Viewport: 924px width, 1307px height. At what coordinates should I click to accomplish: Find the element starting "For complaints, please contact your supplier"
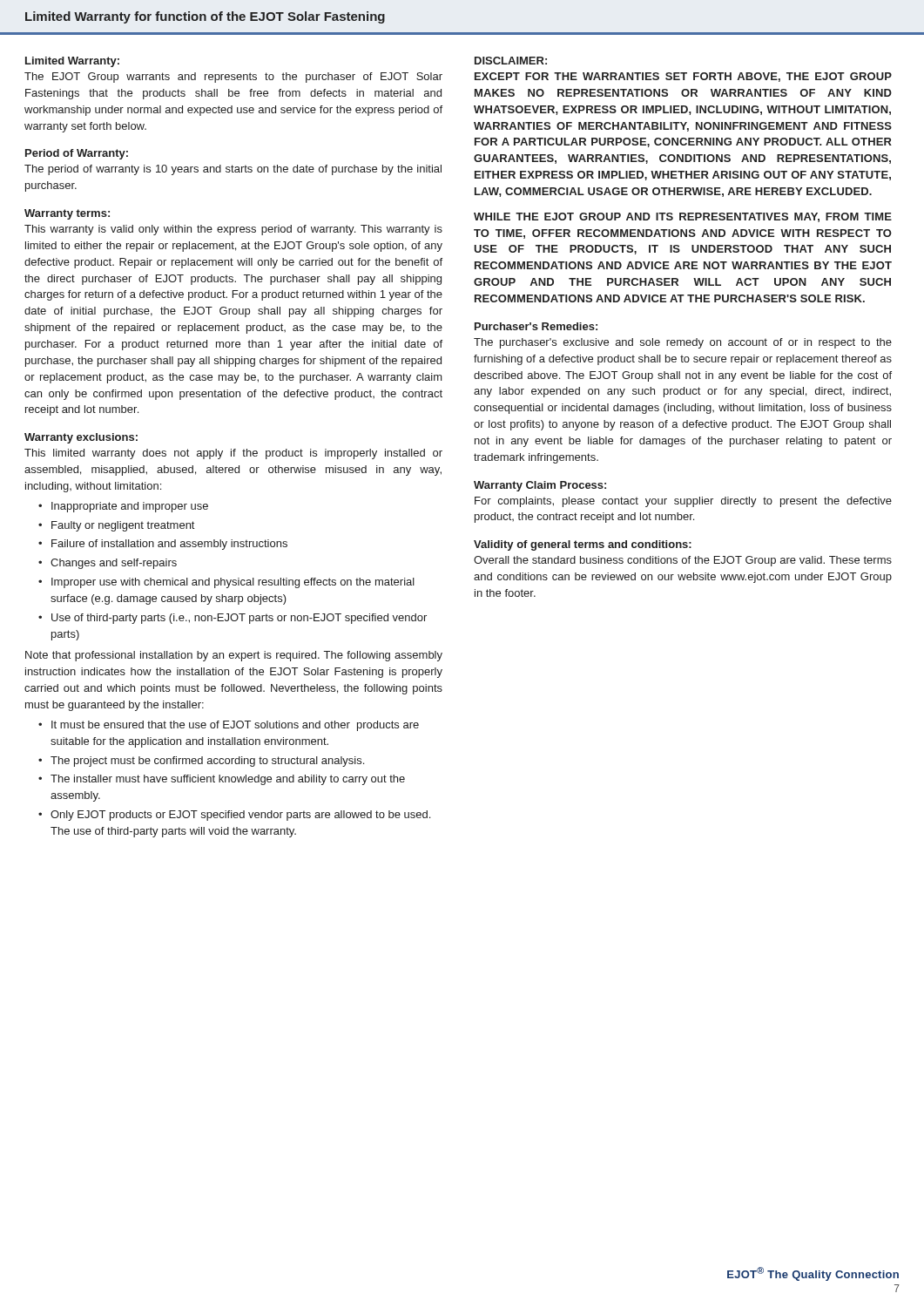coord(683,508)
